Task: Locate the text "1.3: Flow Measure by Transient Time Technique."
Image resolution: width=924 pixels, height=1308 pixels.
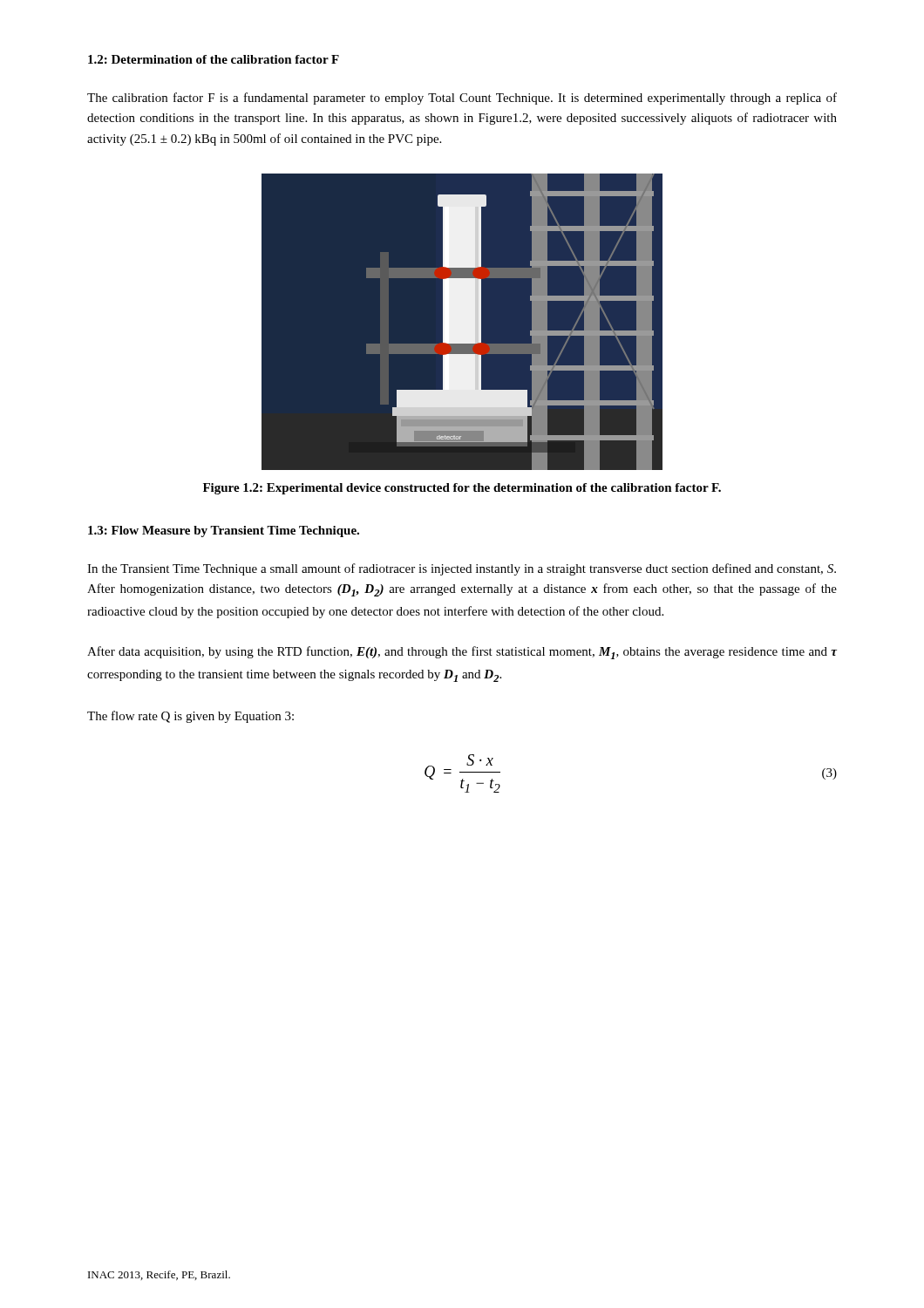Action: (223, 530)
